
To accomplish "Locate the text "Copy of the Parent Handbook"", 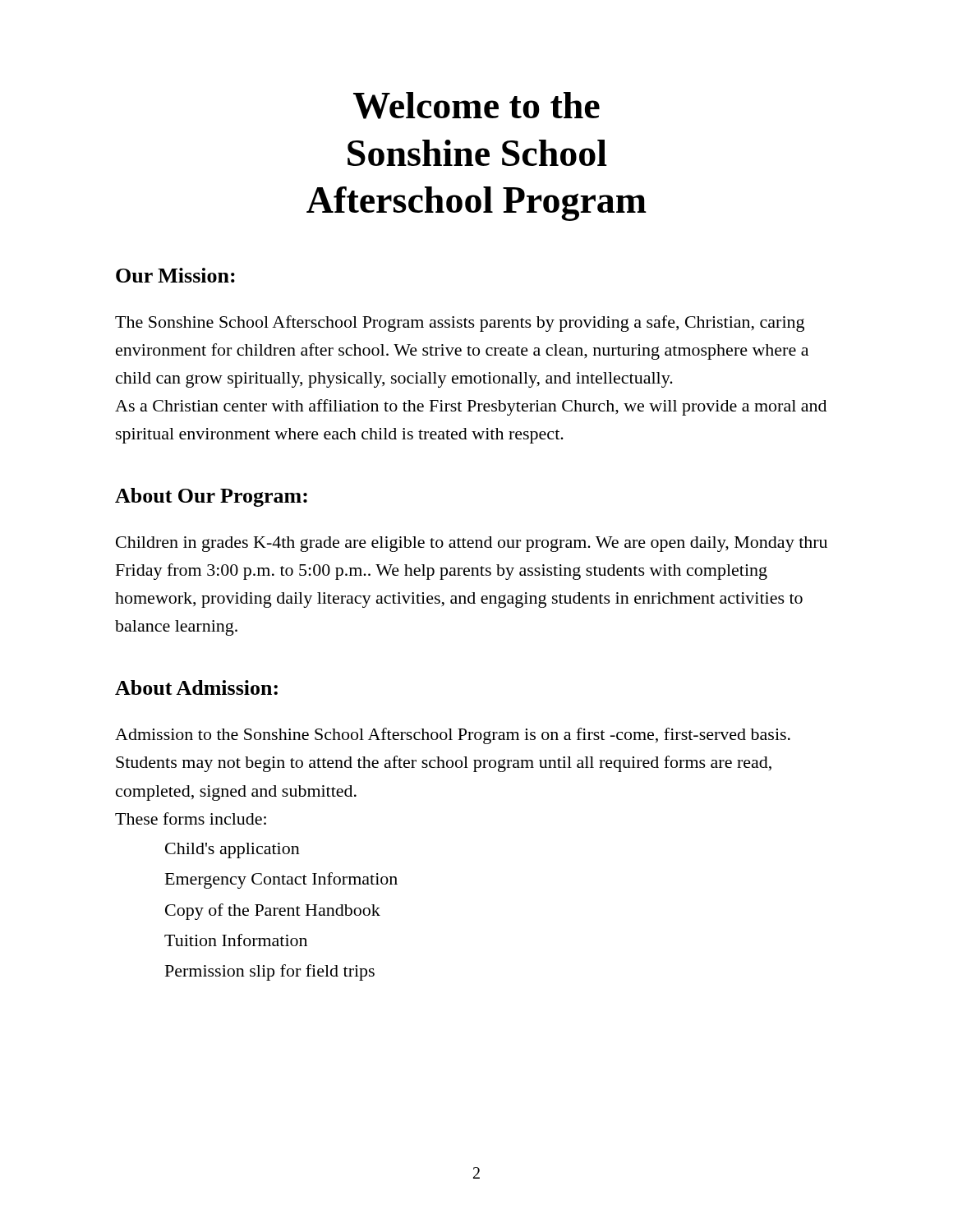I will (272, 909).
